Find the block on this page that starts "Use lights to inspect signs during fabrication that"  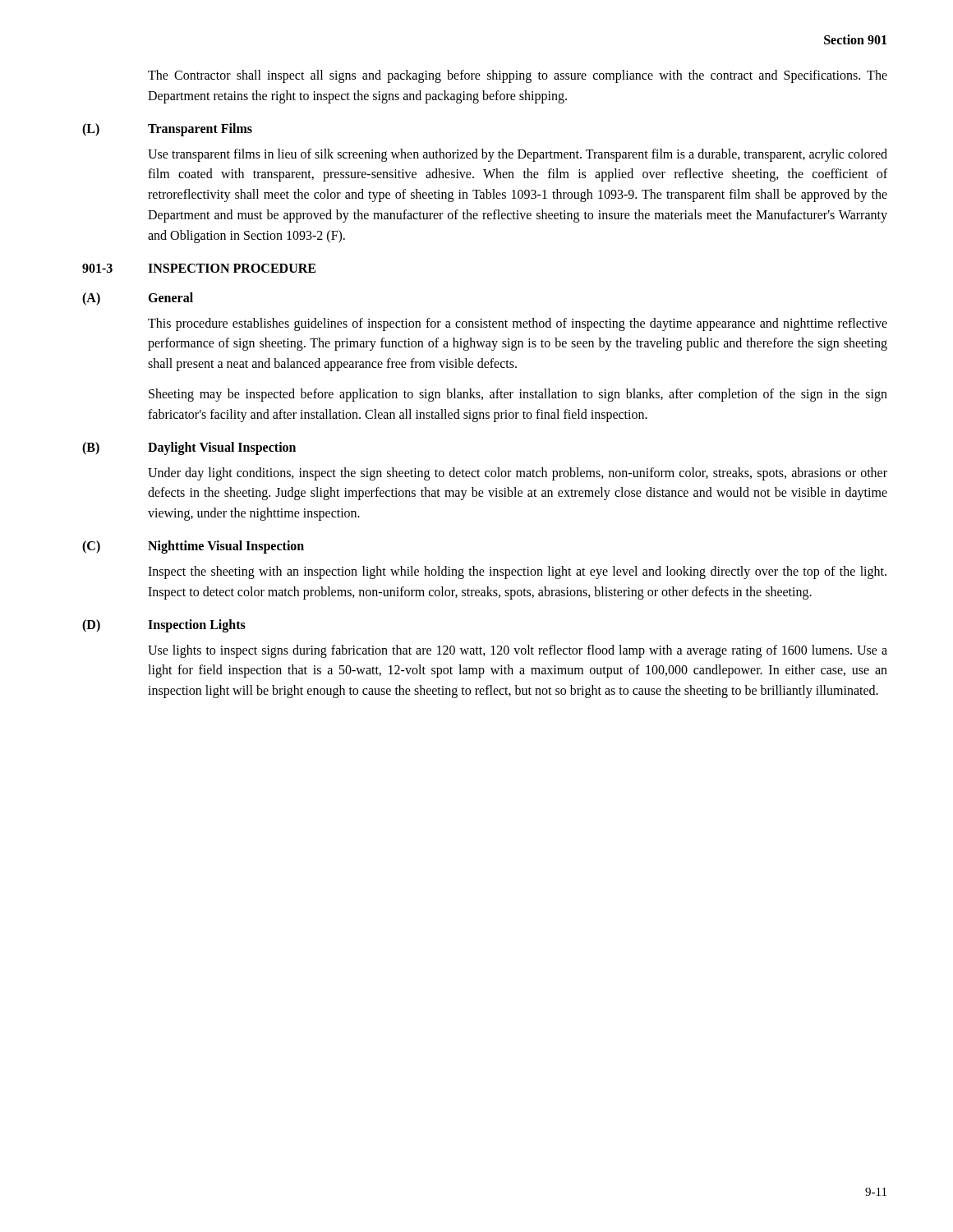[x=518, y=671]
